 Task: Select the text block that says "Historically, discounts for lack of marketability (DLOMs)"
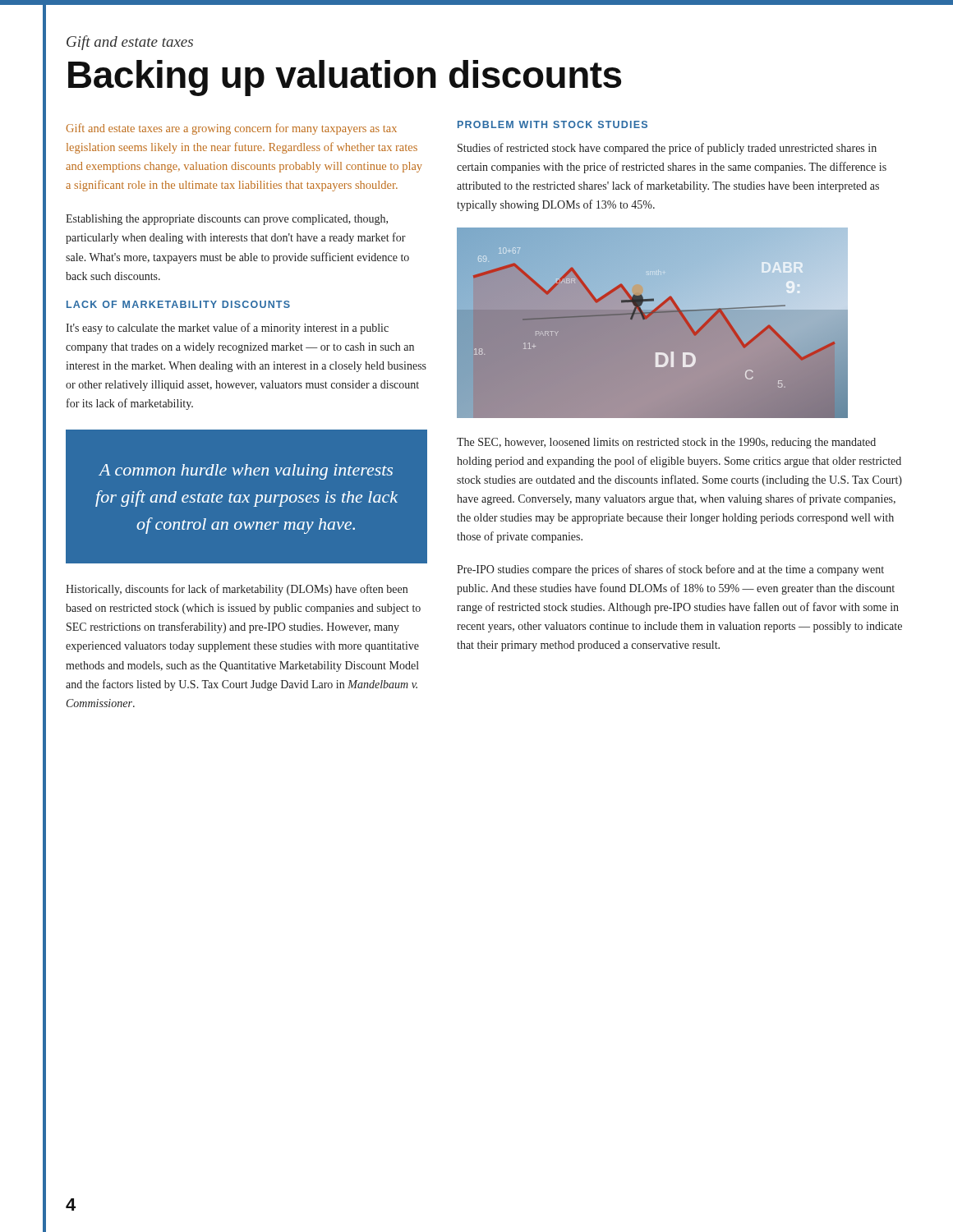[243, 646]
